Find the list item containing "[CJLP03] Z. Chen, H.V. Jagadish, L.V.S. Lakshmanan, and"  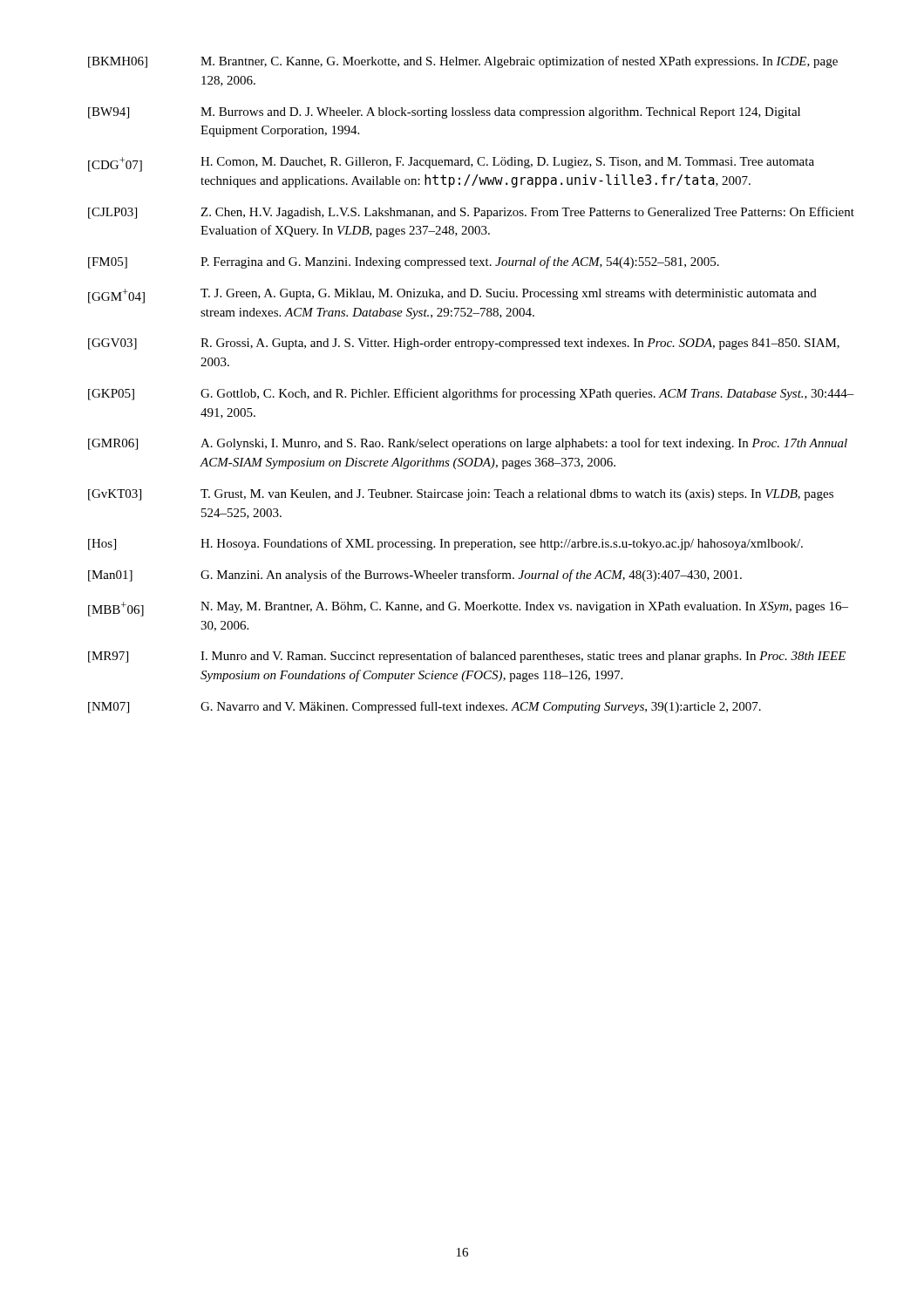pos(471,222)
